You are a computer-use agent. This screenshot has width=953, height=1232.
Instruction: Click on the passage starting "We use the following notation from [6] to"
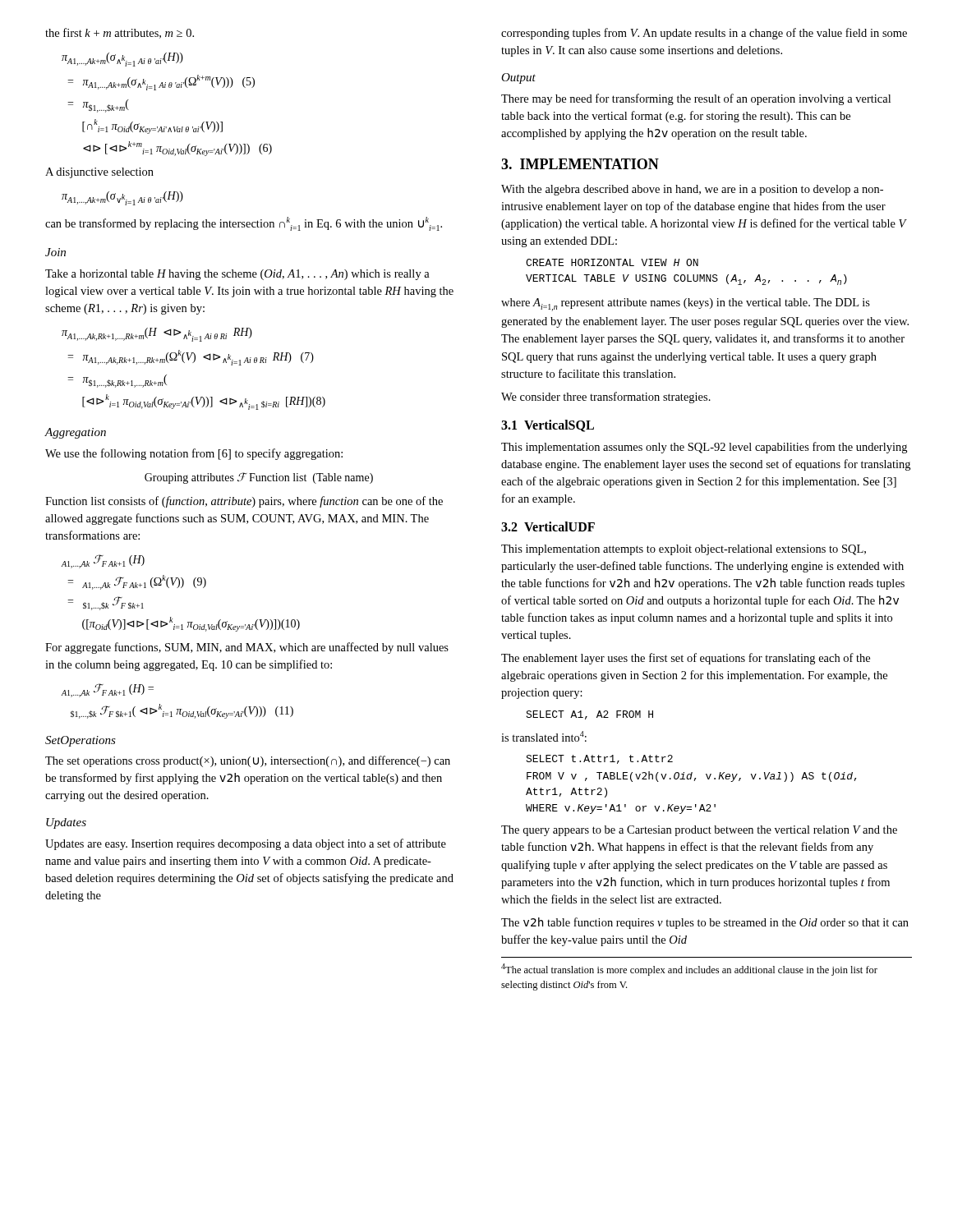click(251, 454)
